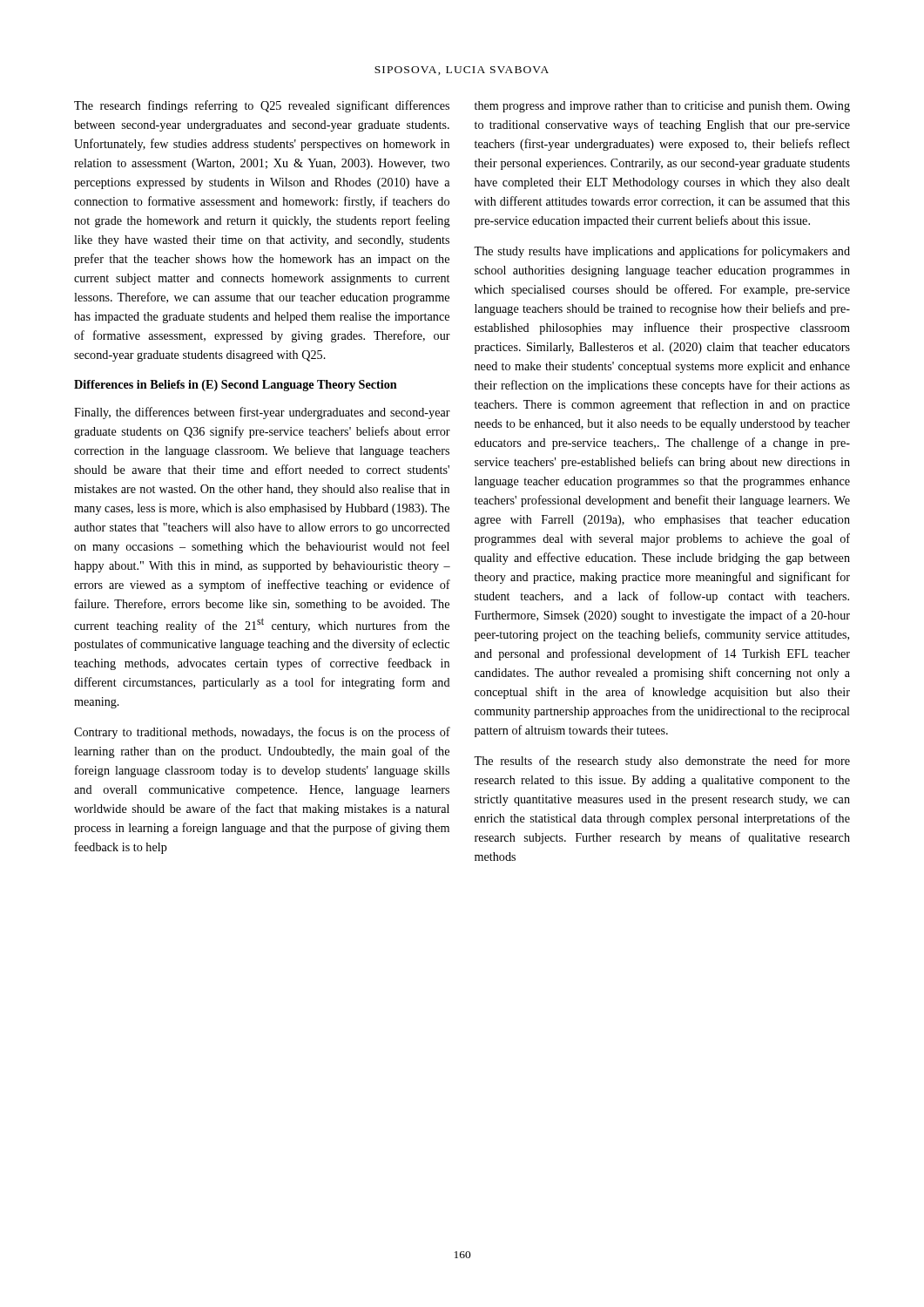The height and width of the screenshot is (1307, 924).
Task: Select the region starting "The study results have implications and applications for"
Action: (x=662, y=491)
